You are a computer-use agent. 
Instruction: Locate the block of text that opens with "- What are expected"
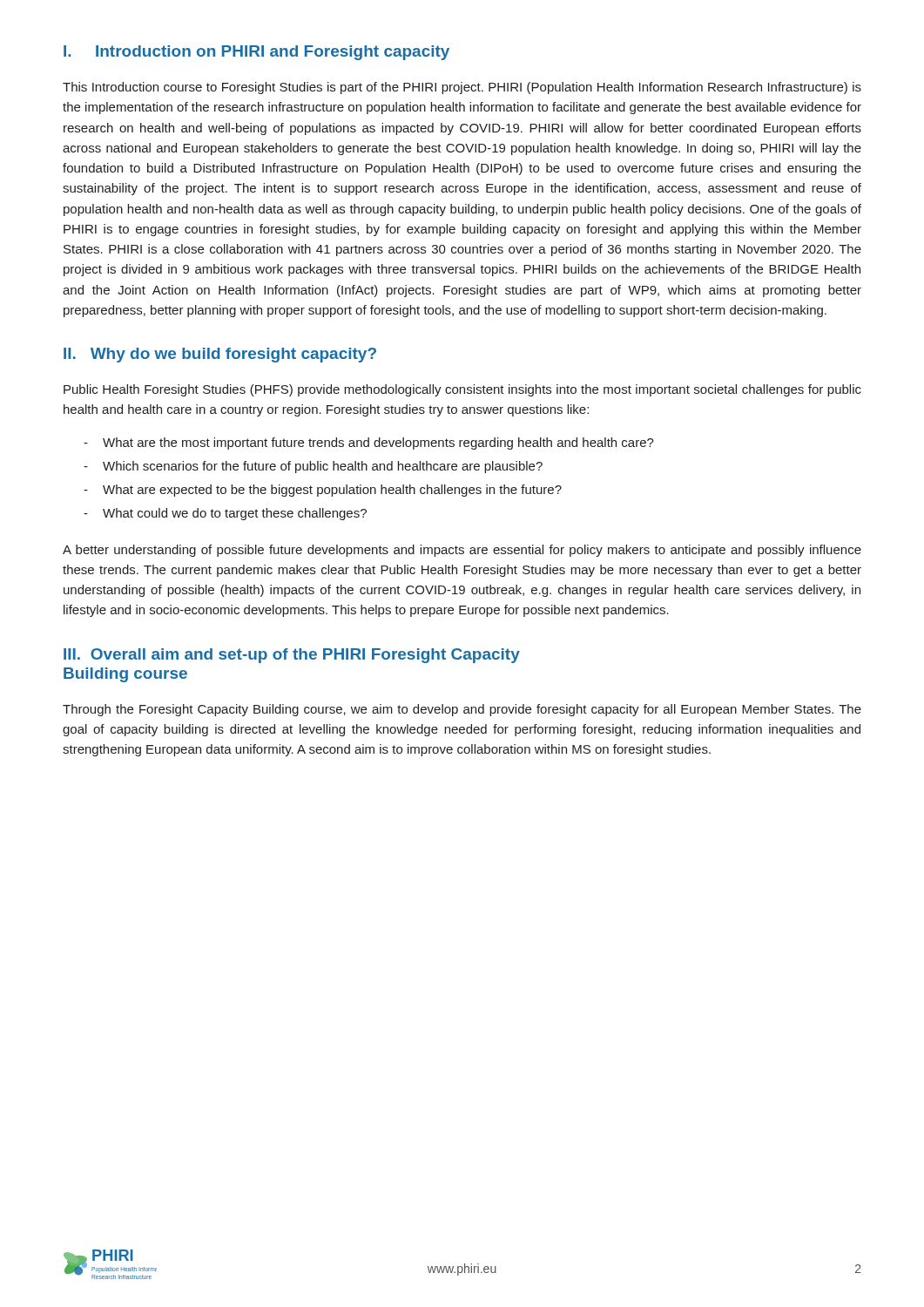tap(472, 489)
